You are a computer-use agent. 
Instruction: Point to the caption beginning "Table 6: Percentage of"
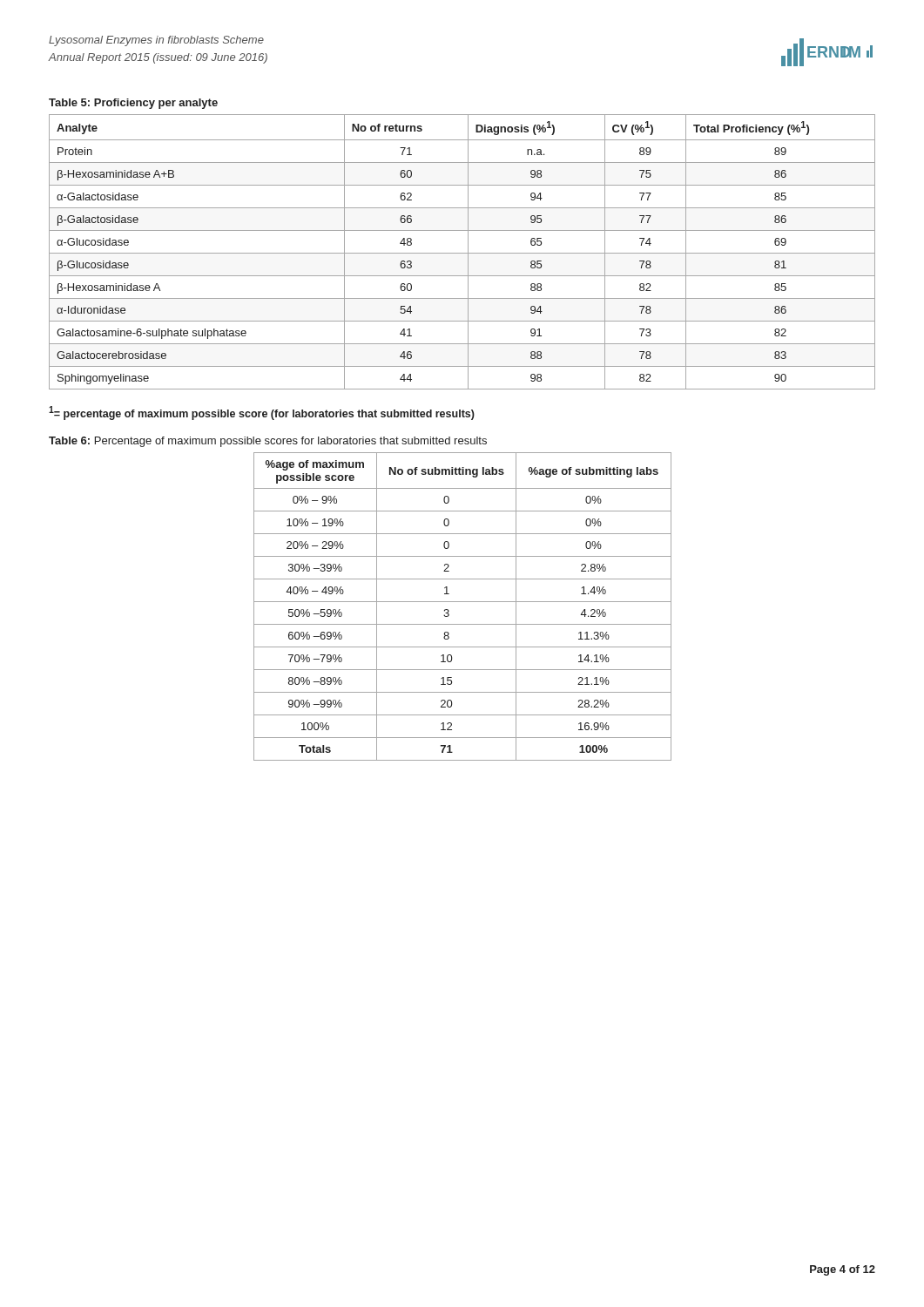point(268,441)
